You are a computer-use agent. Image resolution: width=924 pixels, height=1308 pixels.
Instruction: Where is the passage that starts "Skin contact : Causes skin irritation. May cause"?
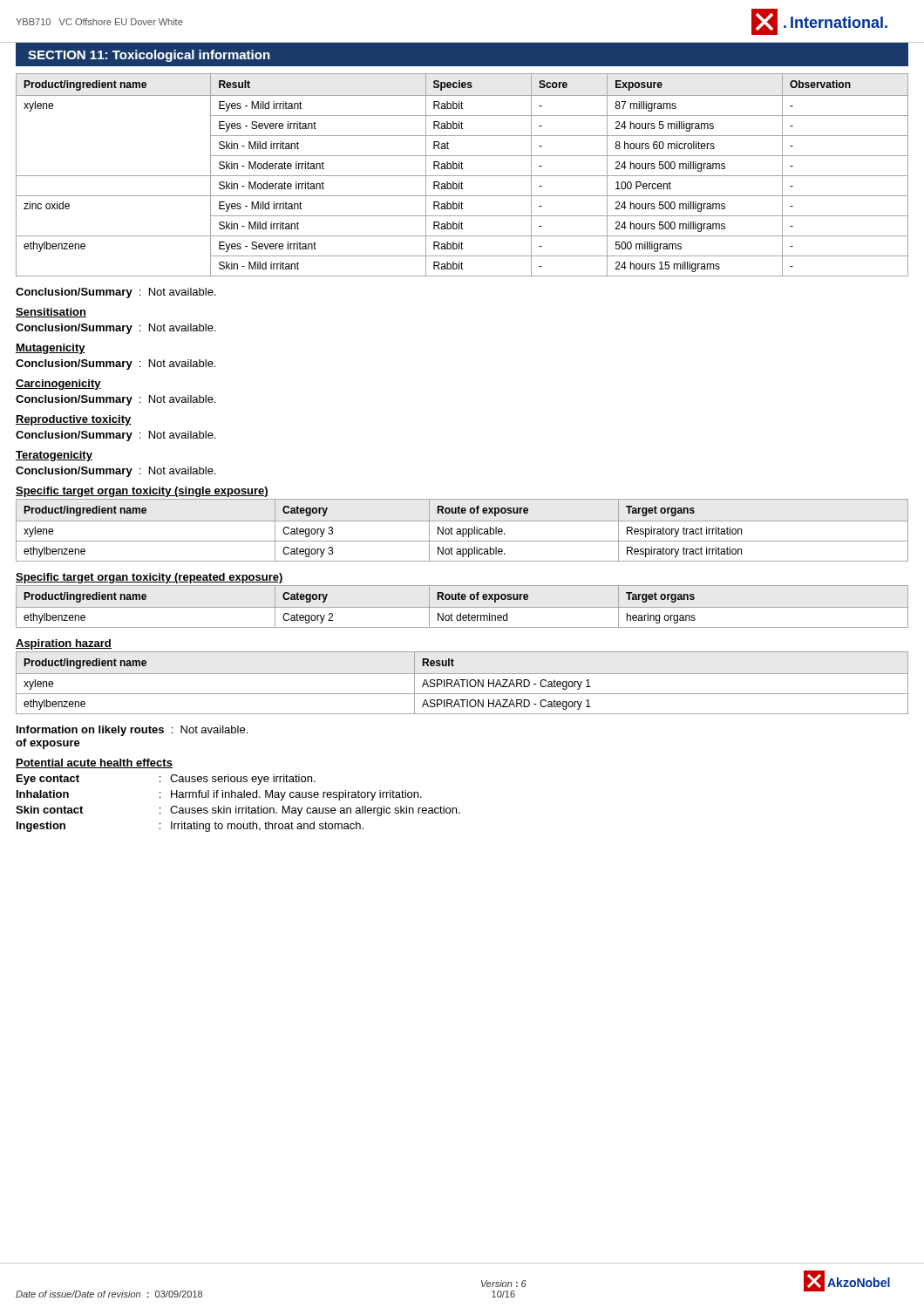tap(238, 810)
